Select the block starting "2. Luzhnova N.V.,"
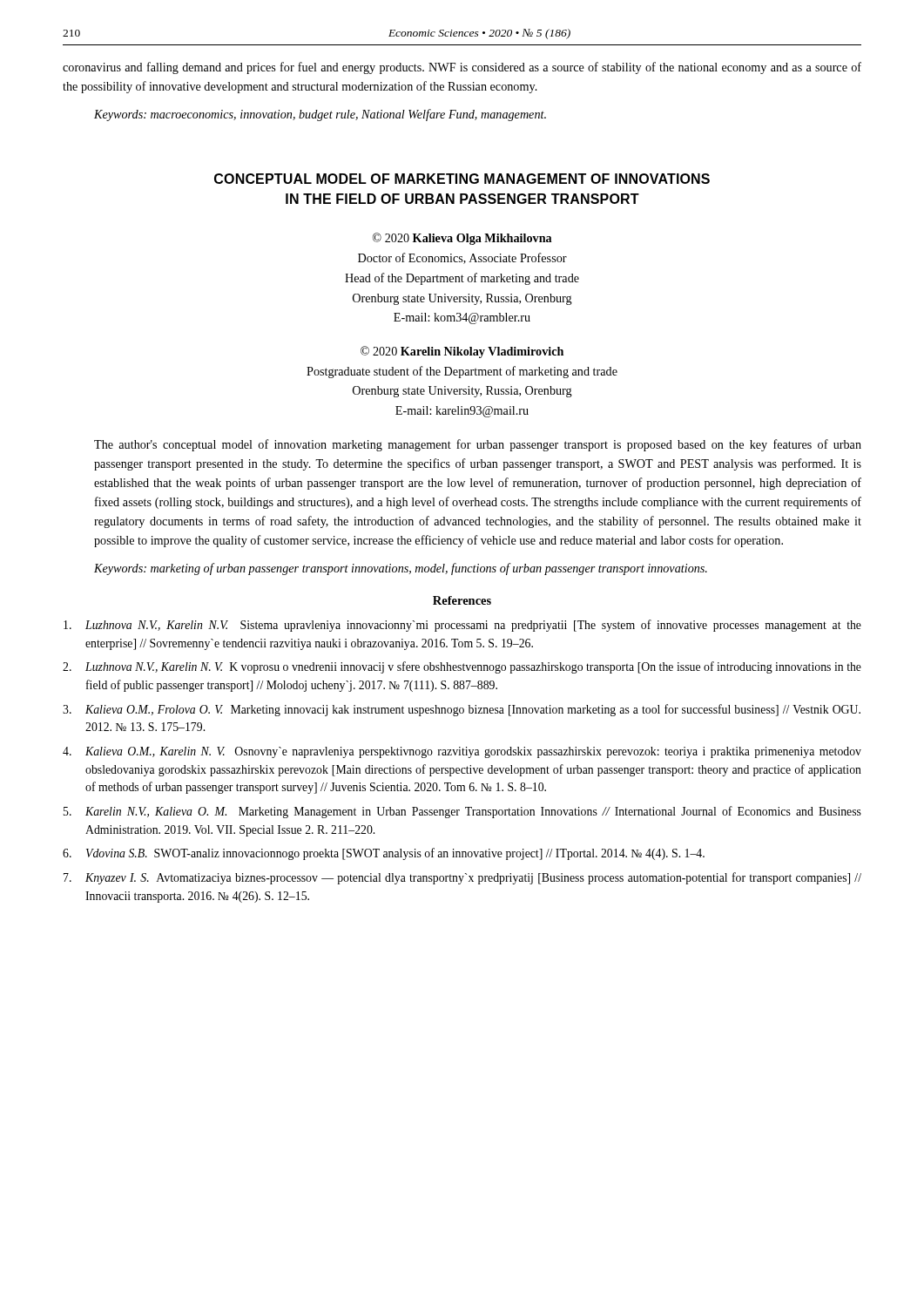Screen dimensions: 1307x924 click(x=462, y=677)
